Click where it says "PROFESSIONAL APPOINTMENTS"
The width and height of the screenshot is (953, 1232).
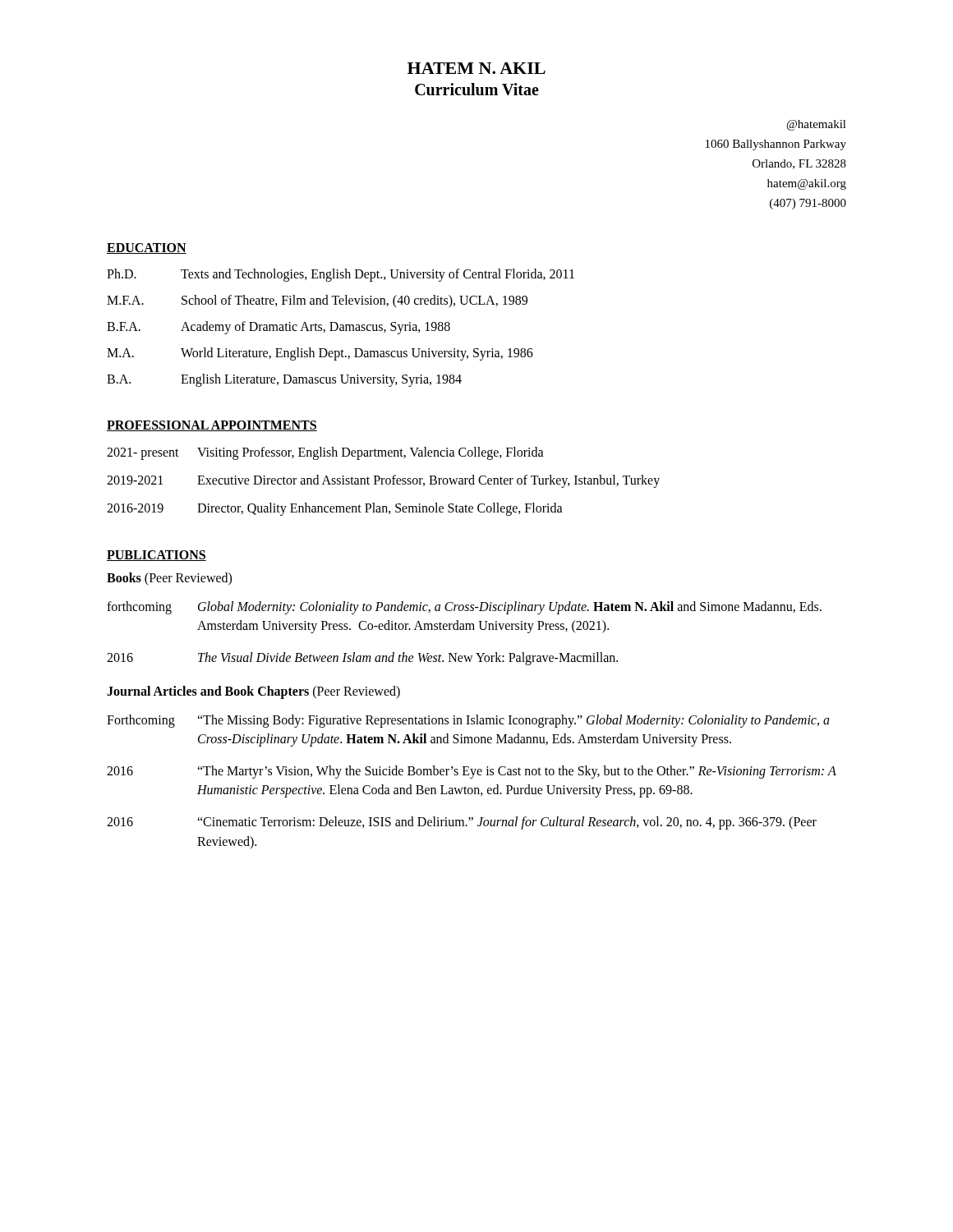tap(212, 425)
